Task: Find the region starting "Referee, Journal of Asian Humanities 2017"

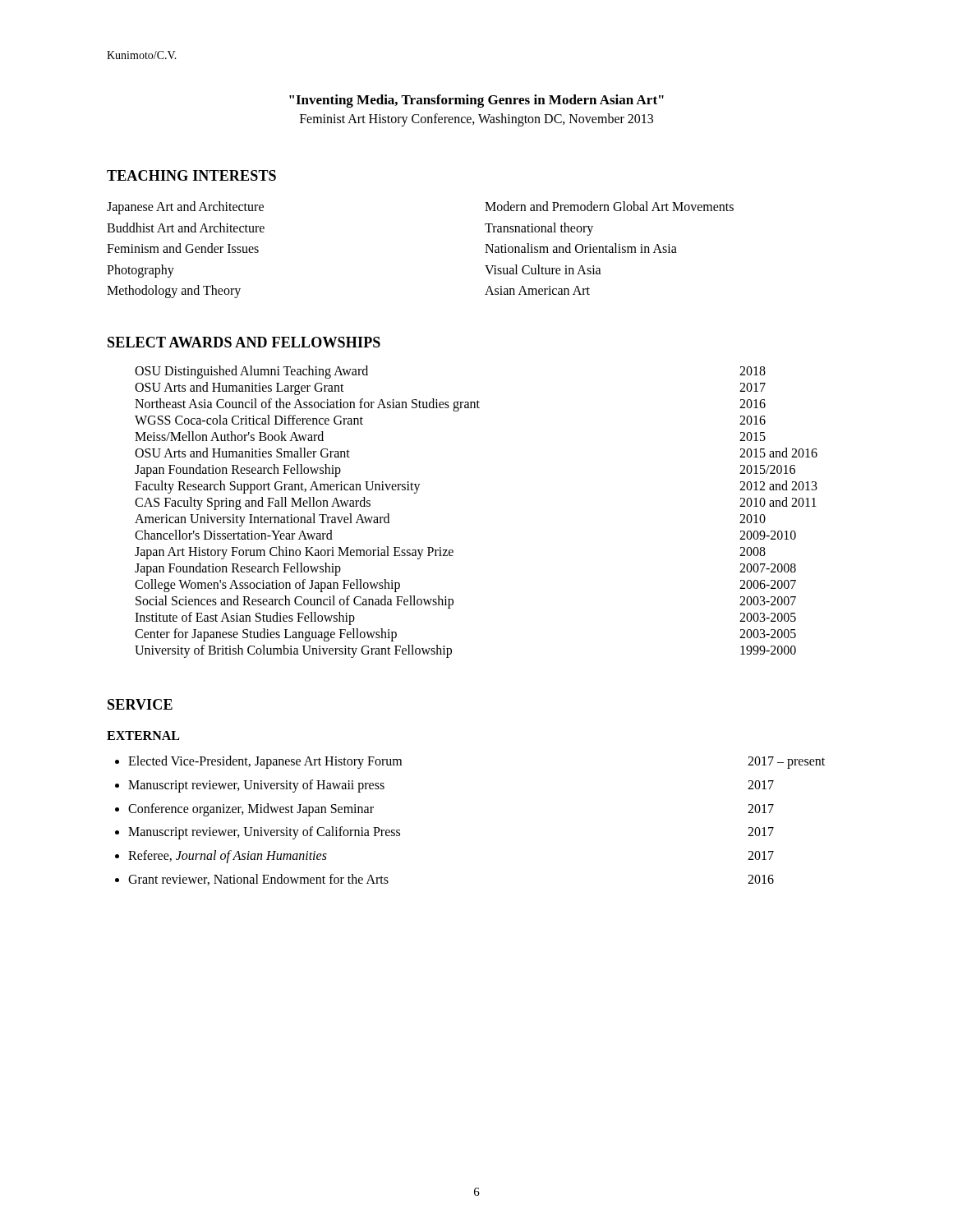Action: pos(226,856)
